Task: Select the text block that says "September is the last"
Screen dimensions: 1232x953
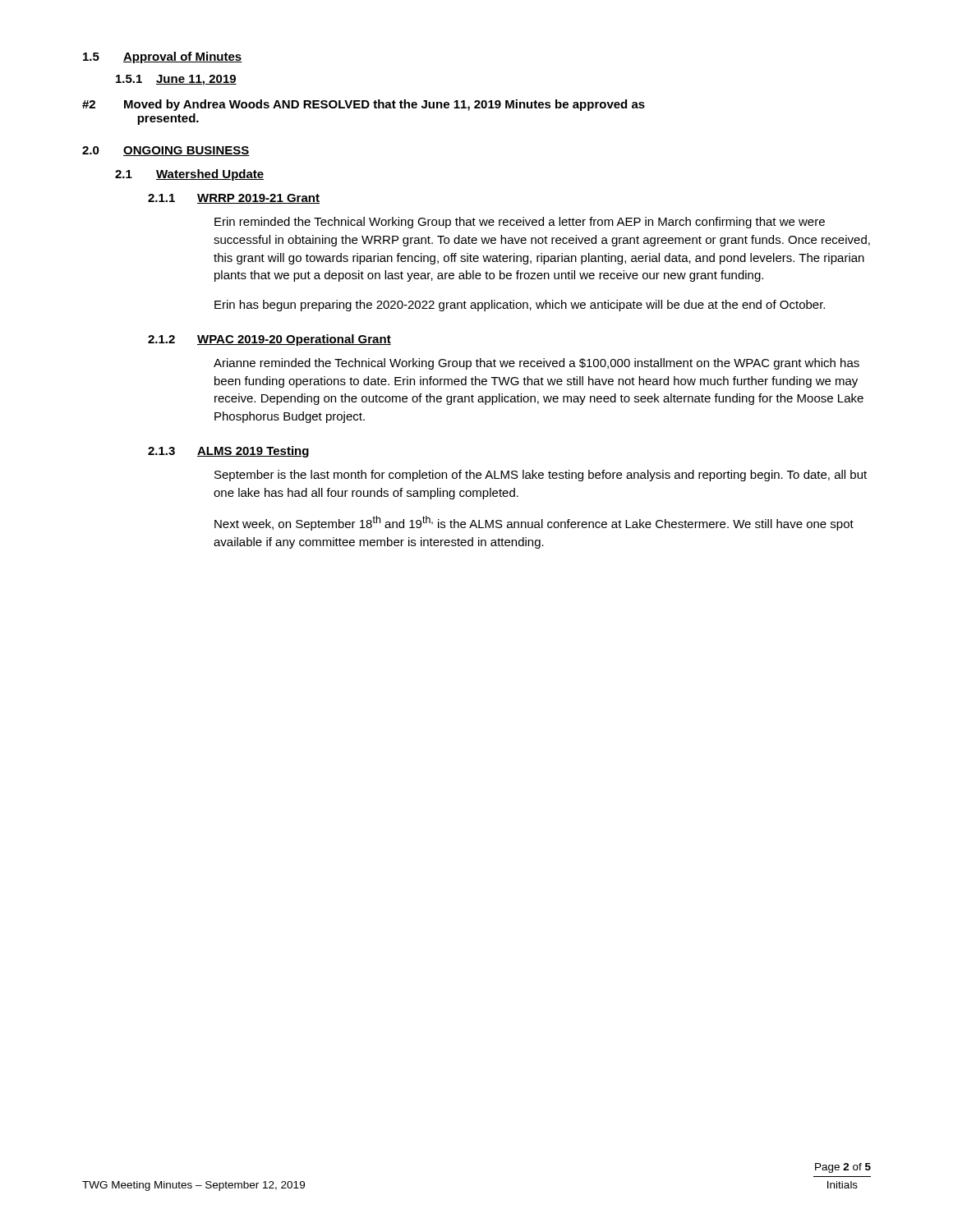Action: tap(540, 483)
